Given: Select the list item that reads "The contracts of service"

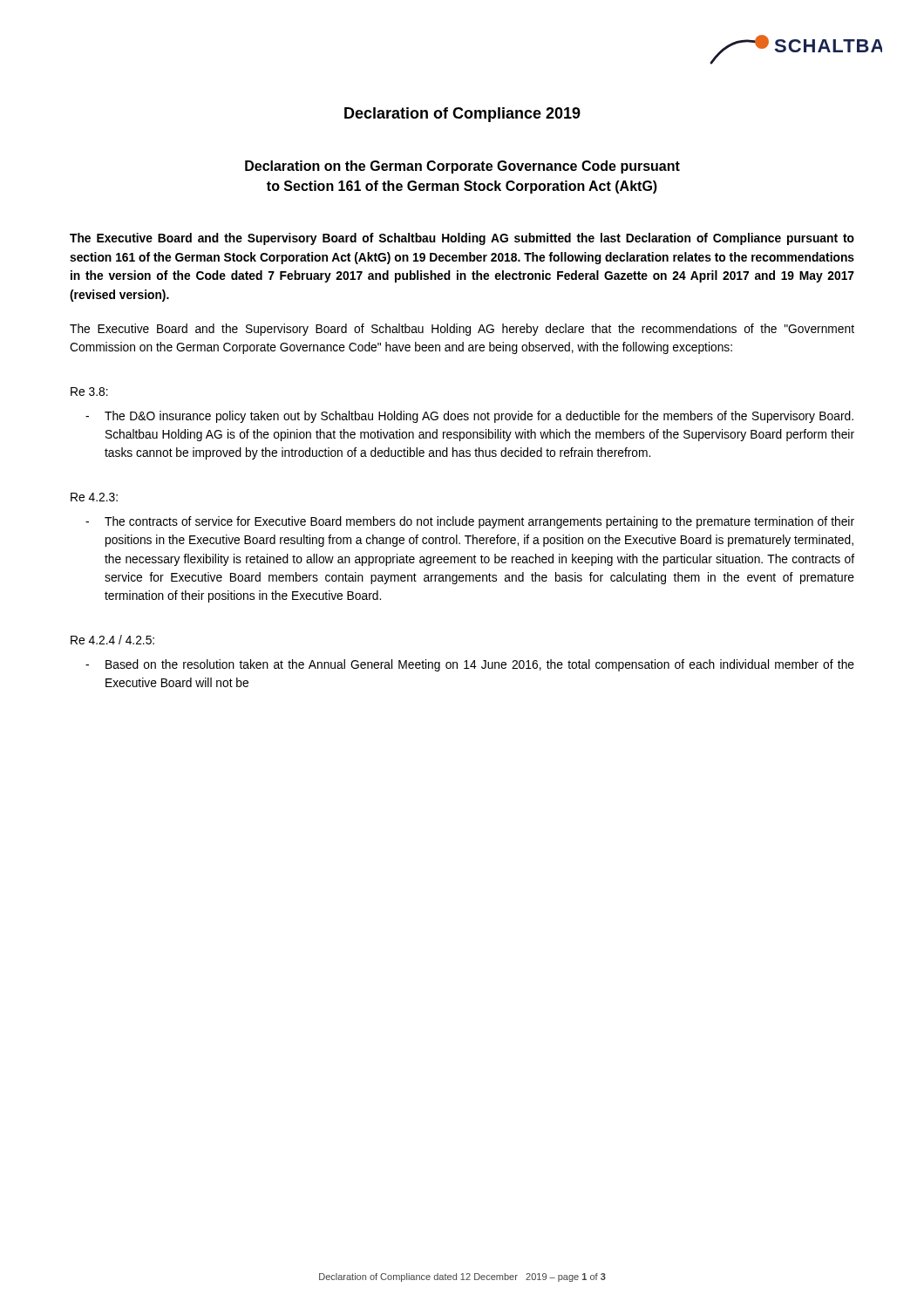Looking at the screenshot, I should tap(479, 559).
